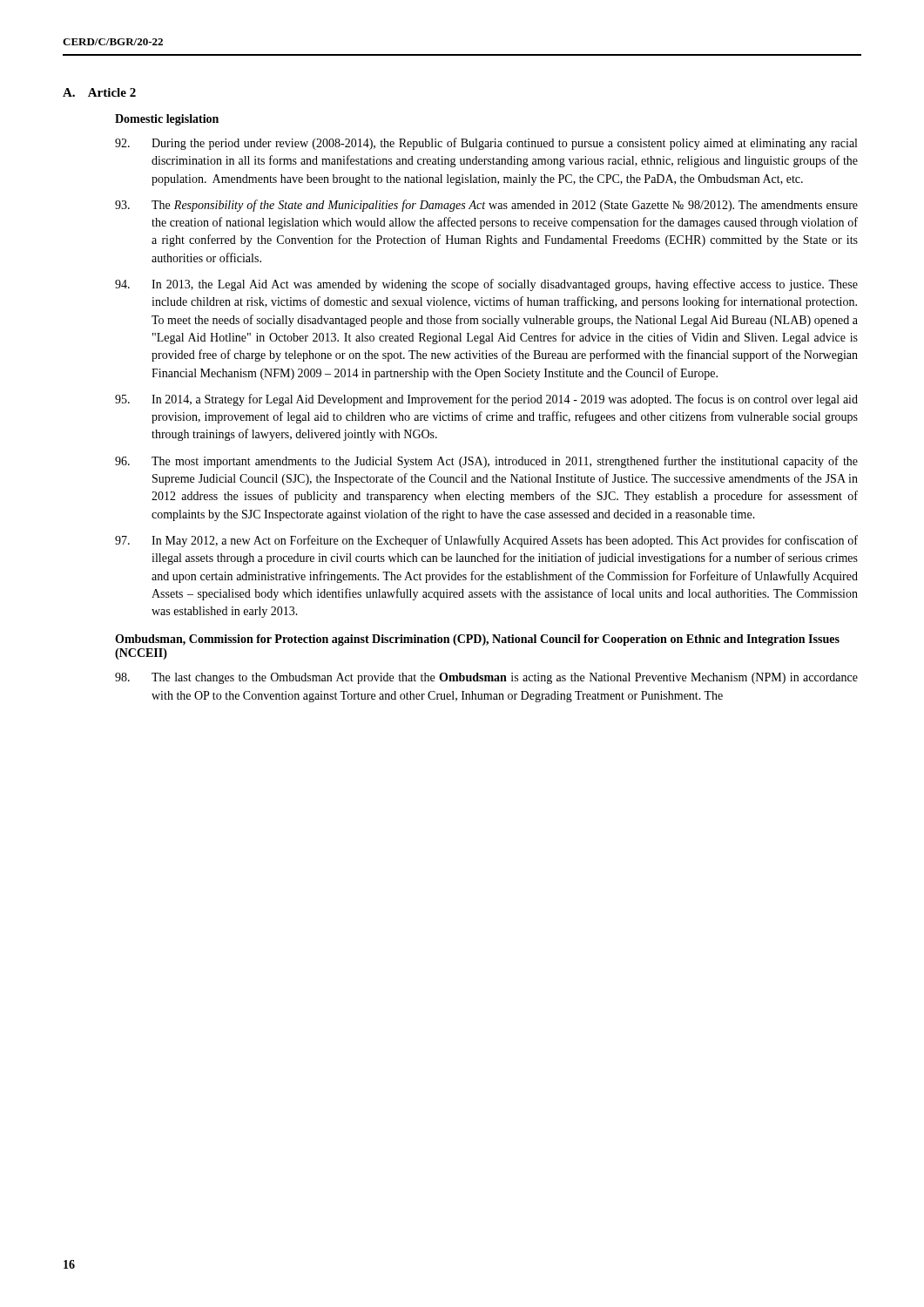Locate the passage starting "The most important"
Image resolution: width=924 pixels, height=1307 pixels.
[486, 488]
